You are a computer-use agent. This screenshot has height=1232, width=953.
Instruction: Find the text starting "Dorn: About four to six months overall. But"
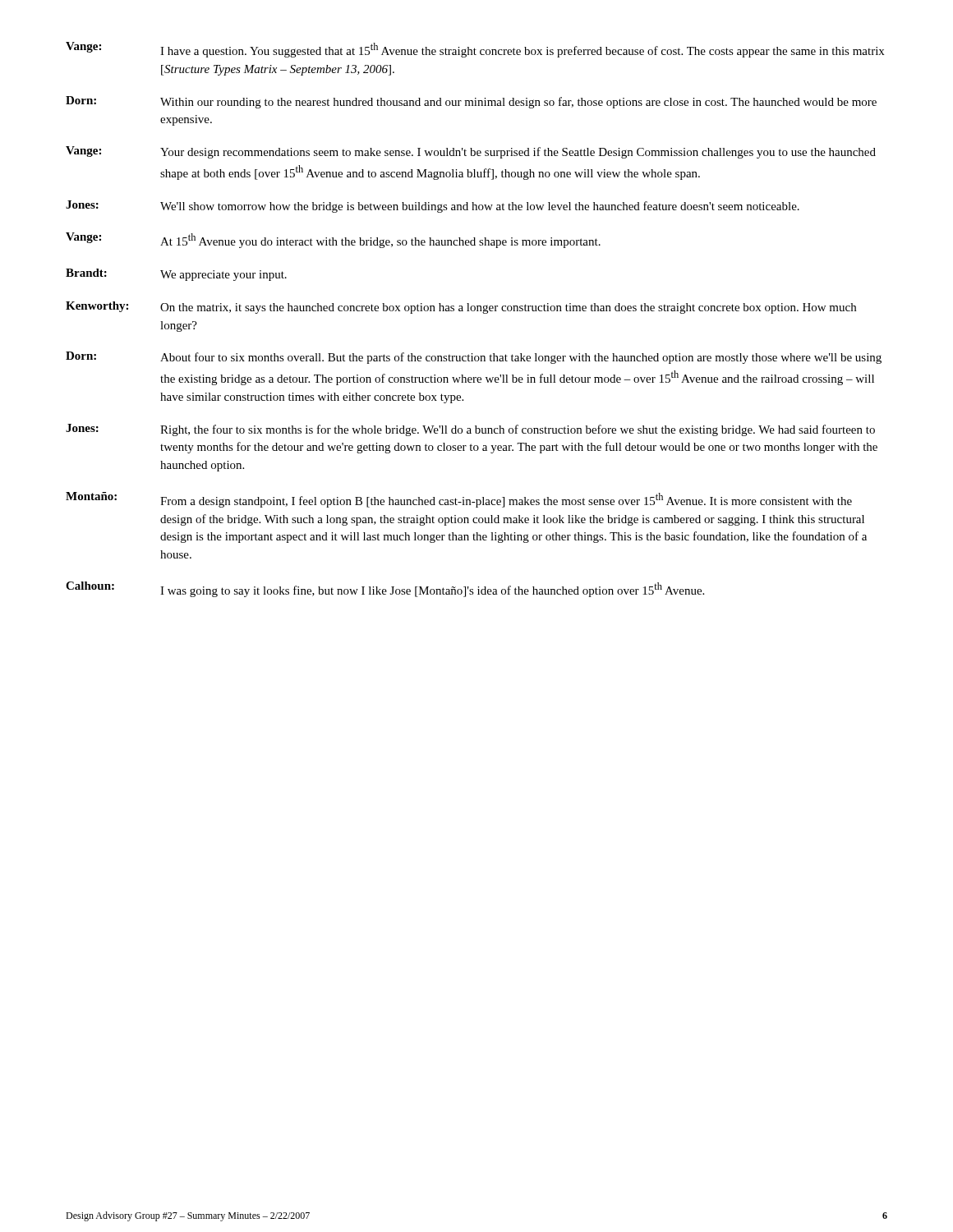[476, 378]
